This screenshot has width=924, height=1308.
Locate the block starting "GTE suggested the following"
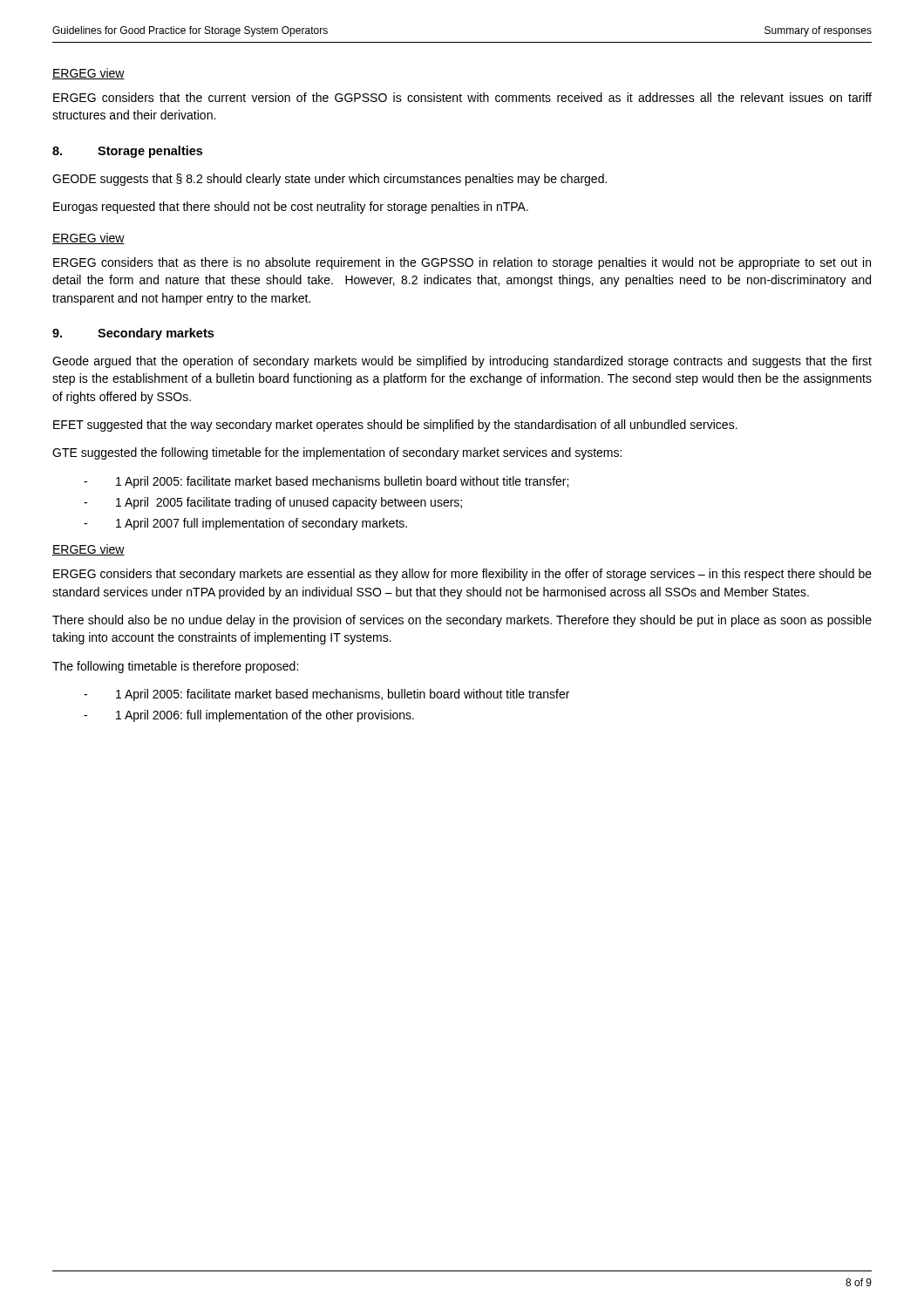coord(338,453)
